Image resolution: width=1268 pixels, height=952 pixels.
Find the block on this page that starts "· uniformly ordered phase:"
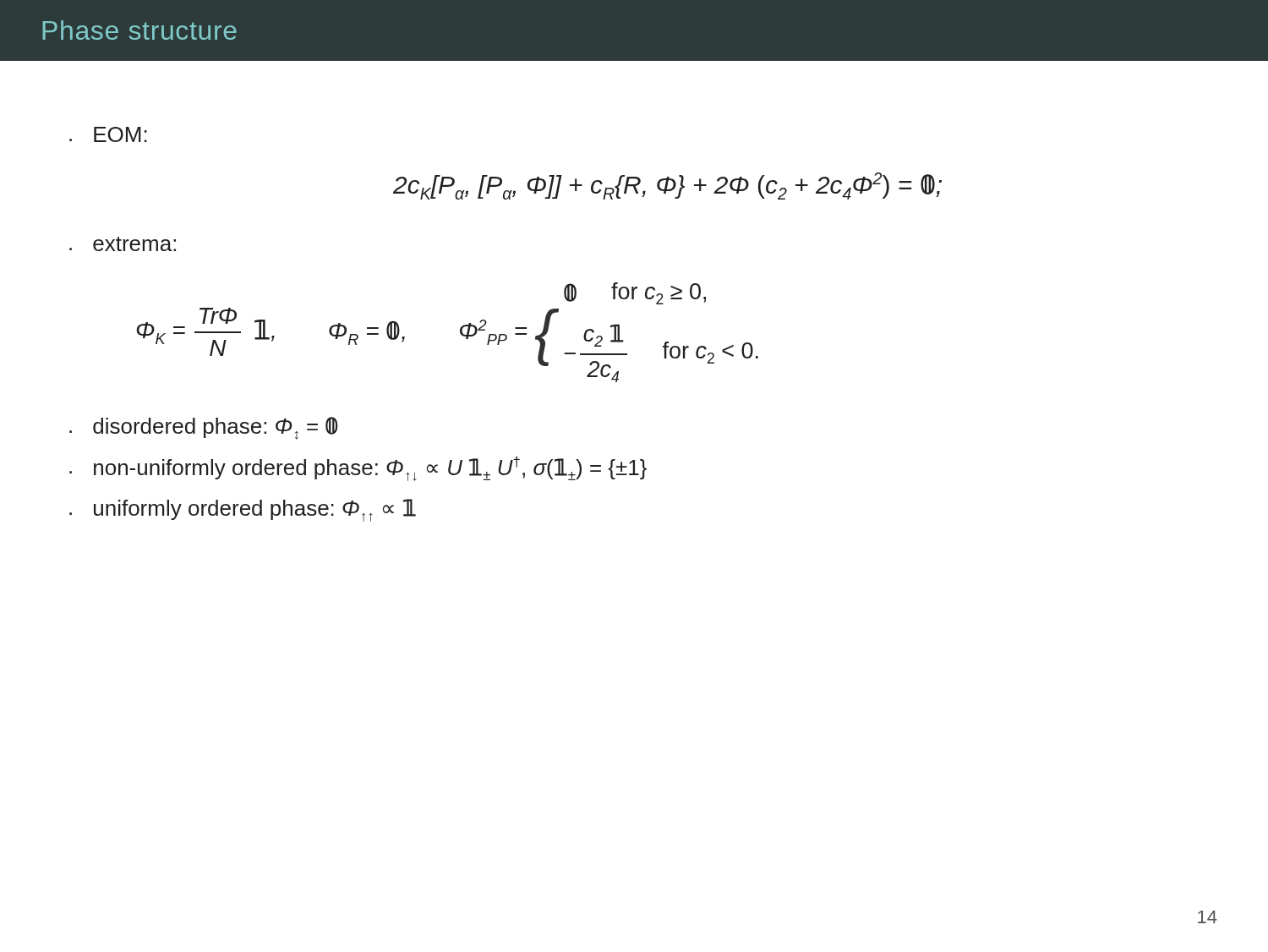242,511
